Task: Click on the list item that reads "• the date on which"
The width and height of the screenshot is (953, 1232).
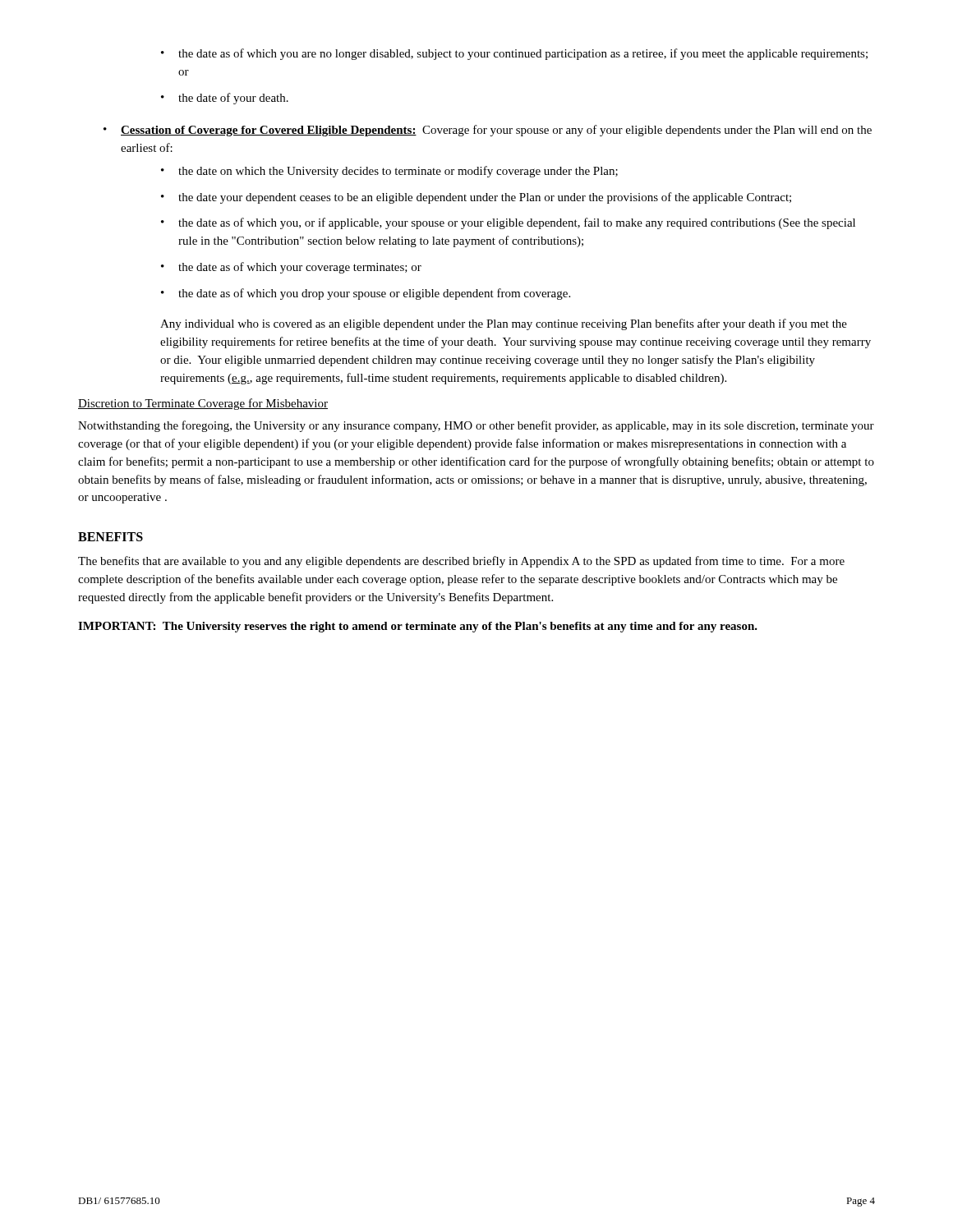Action: tap(518, 171)
